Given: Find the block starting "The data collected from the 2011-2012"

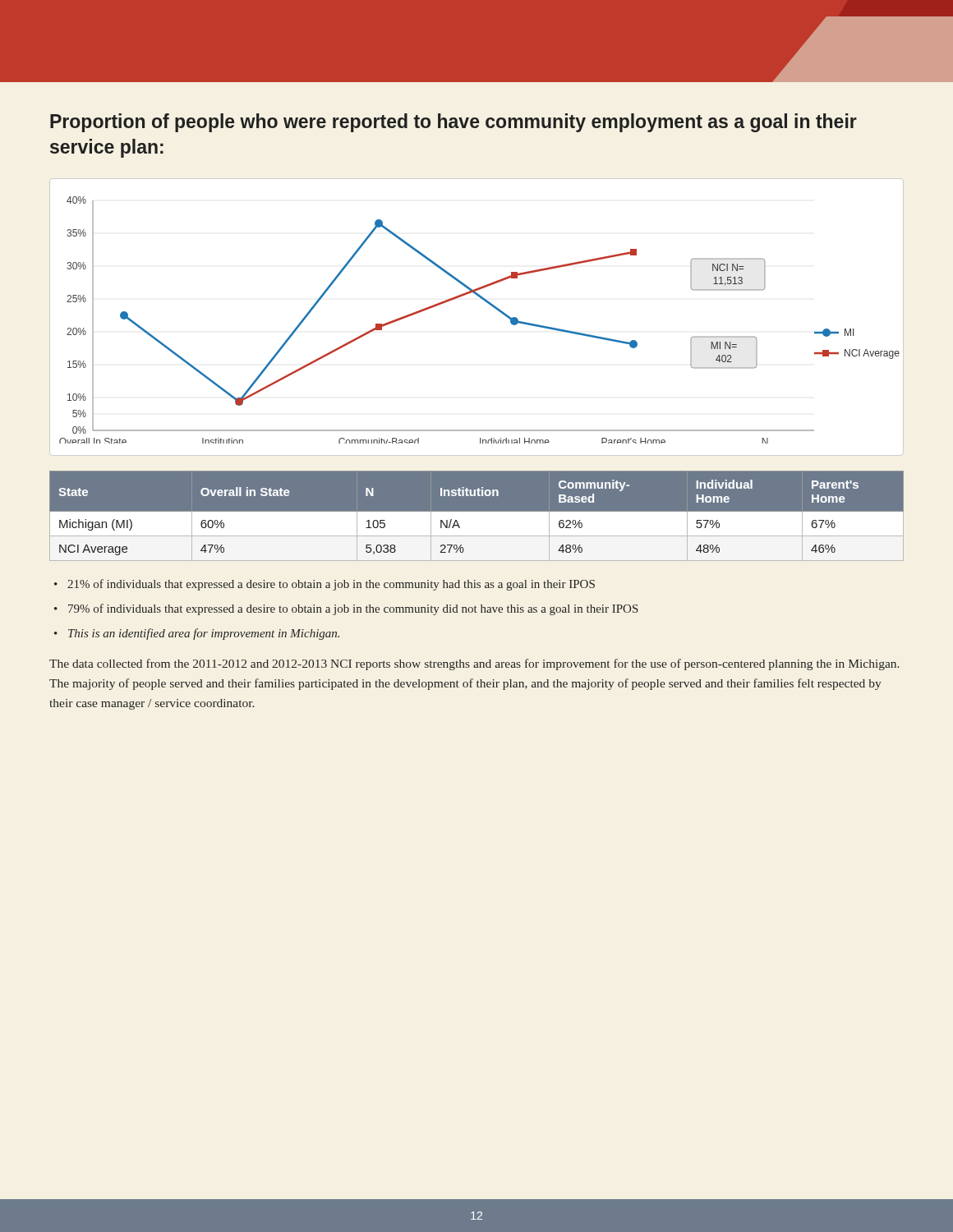Looking at the screenshot, I should 475,683.
